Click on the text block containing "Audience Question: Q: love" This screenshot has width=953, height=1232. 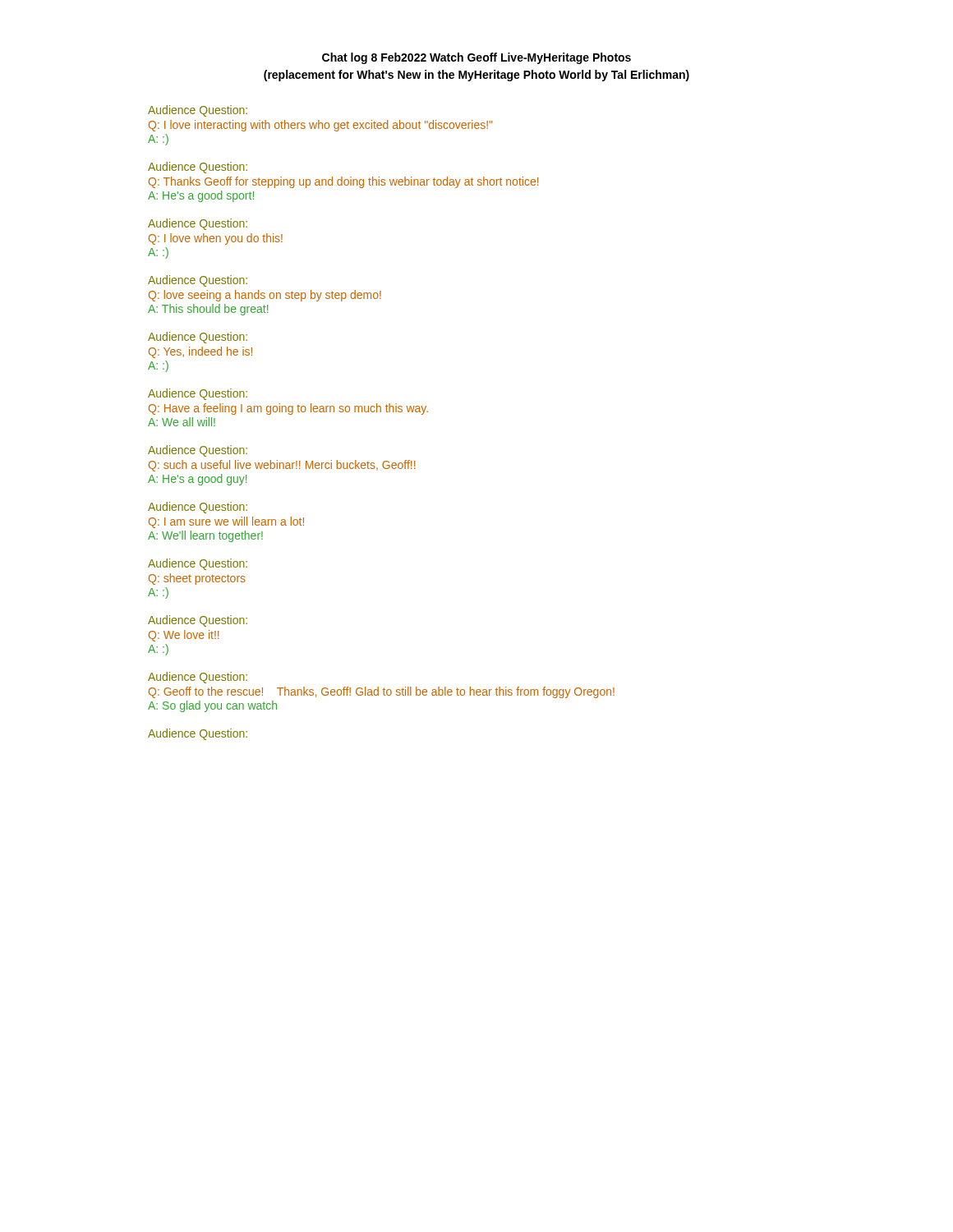(x=198, y=281)
